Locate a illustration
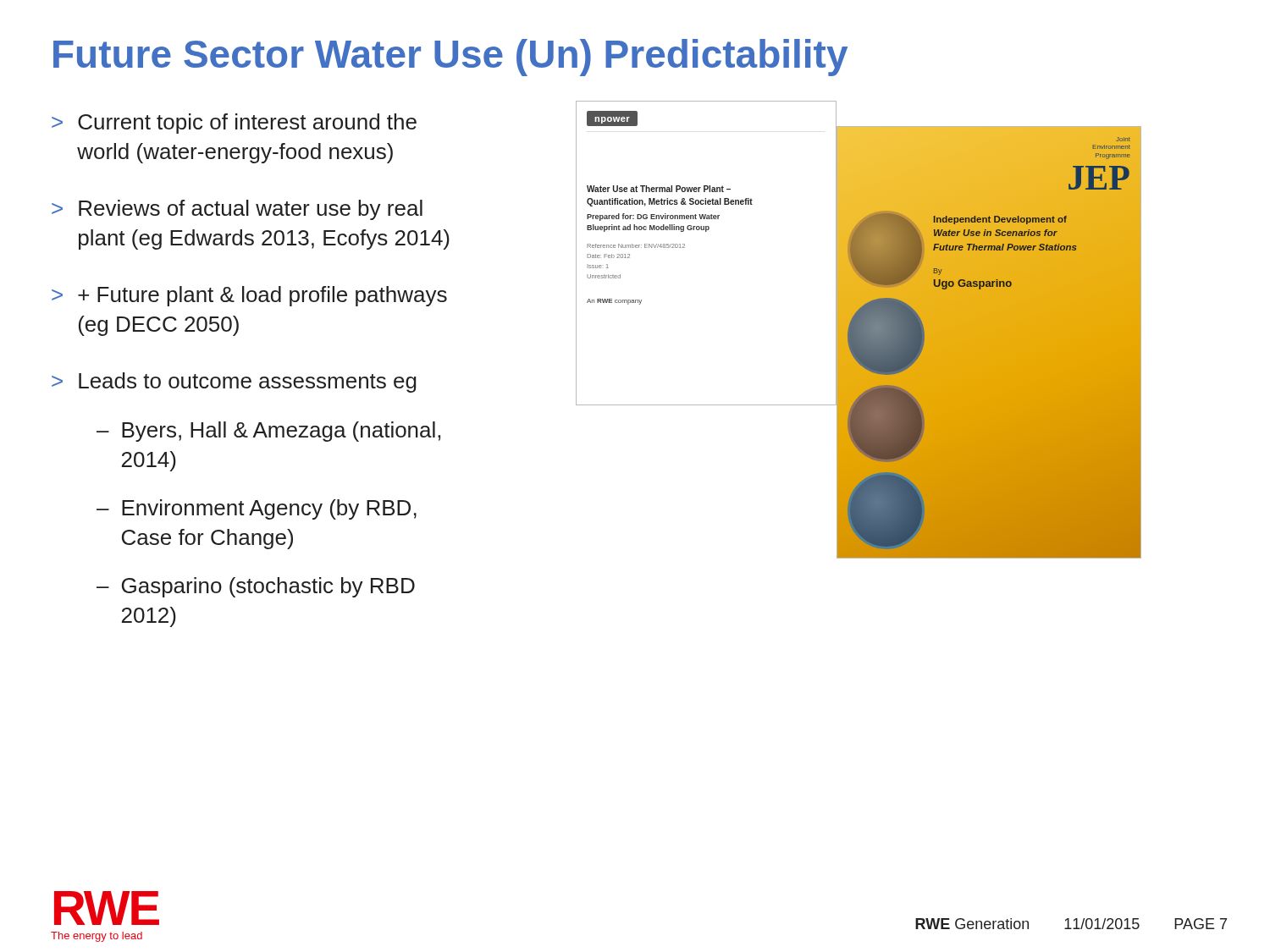 (x=893, y=372)
